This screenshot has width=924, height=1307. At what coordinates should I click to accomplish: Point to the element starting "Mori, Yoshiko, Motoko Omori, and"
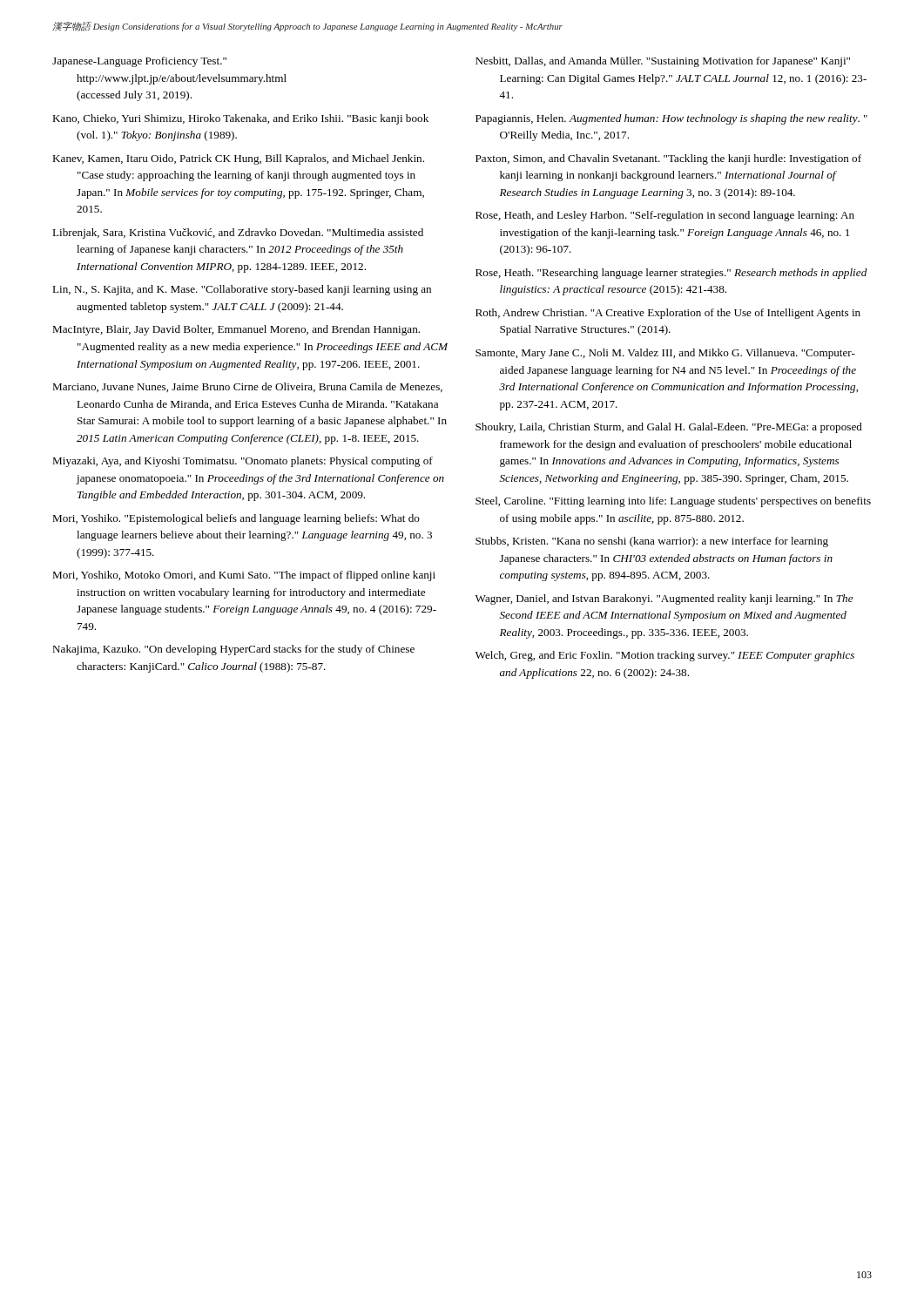coord(244,601)
